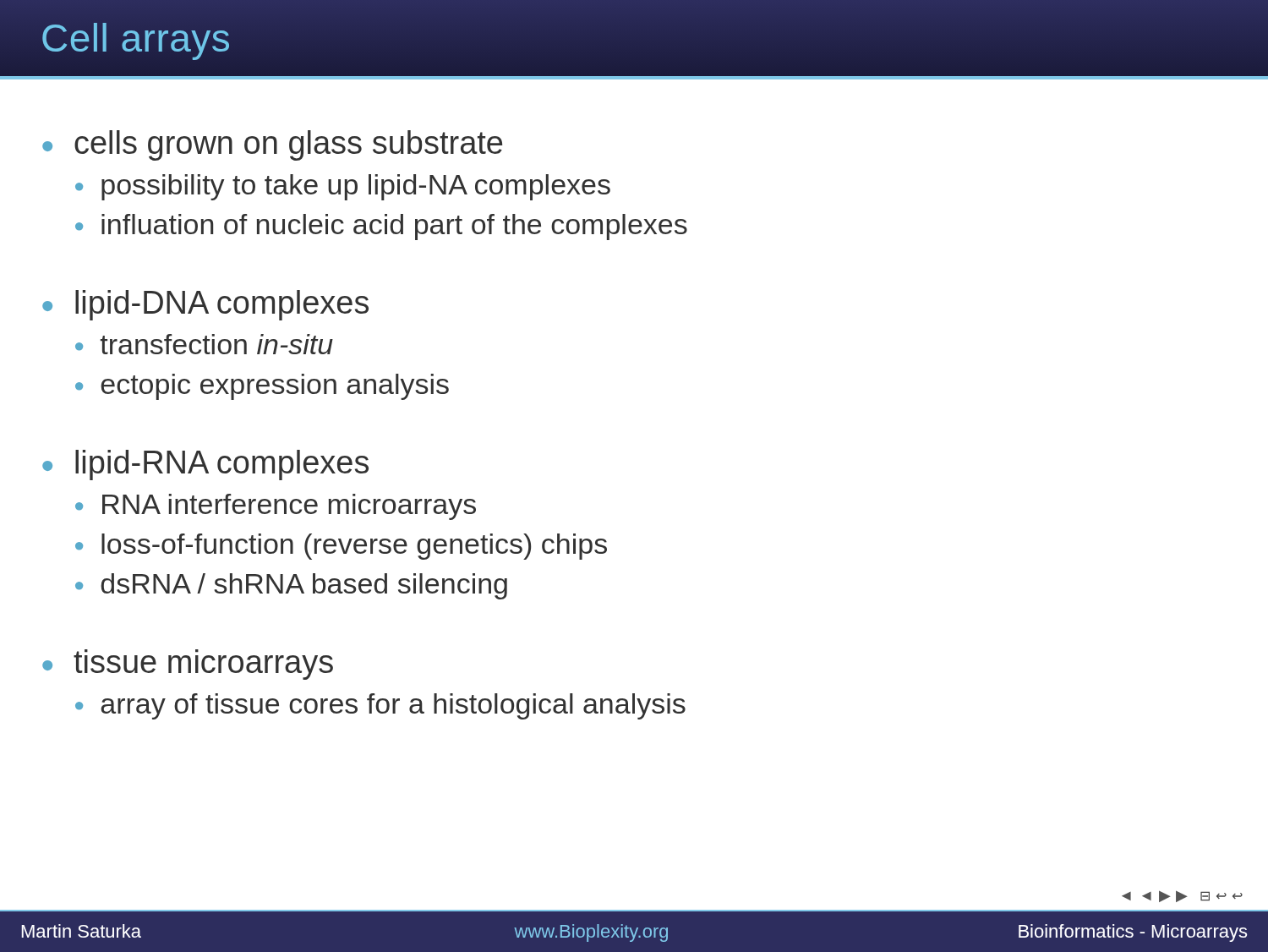Image resolution: width=1268 pixels, height=952 pixels.
Task: Where is the passage that starts "● dsRNA / shRNA"?
Action: [x=291, y=584]
